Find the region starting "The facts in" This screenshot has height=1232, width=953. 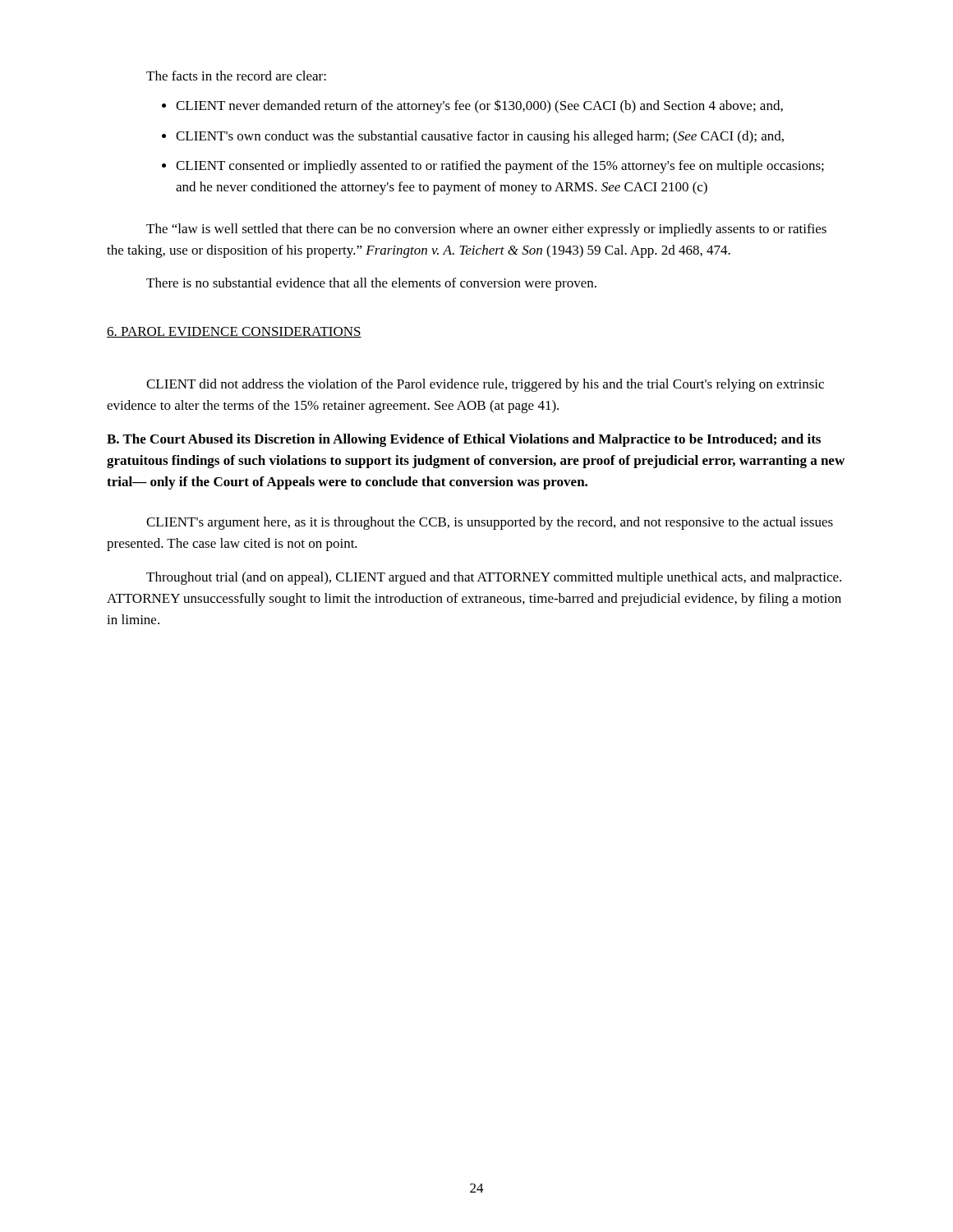236,76
